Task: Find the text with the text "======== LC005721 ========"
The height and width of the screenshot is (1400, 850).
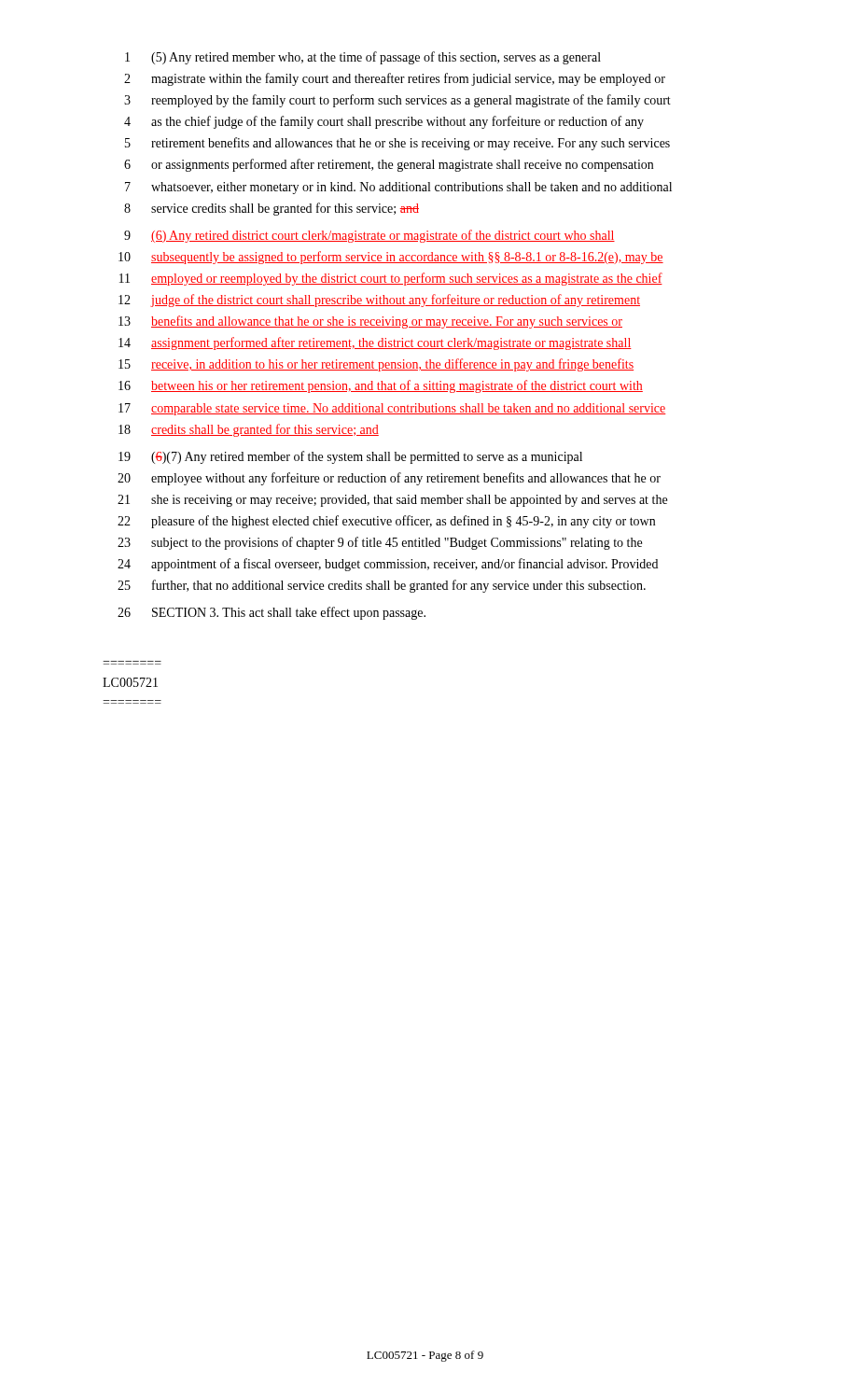Action: (x=132, y=683)
